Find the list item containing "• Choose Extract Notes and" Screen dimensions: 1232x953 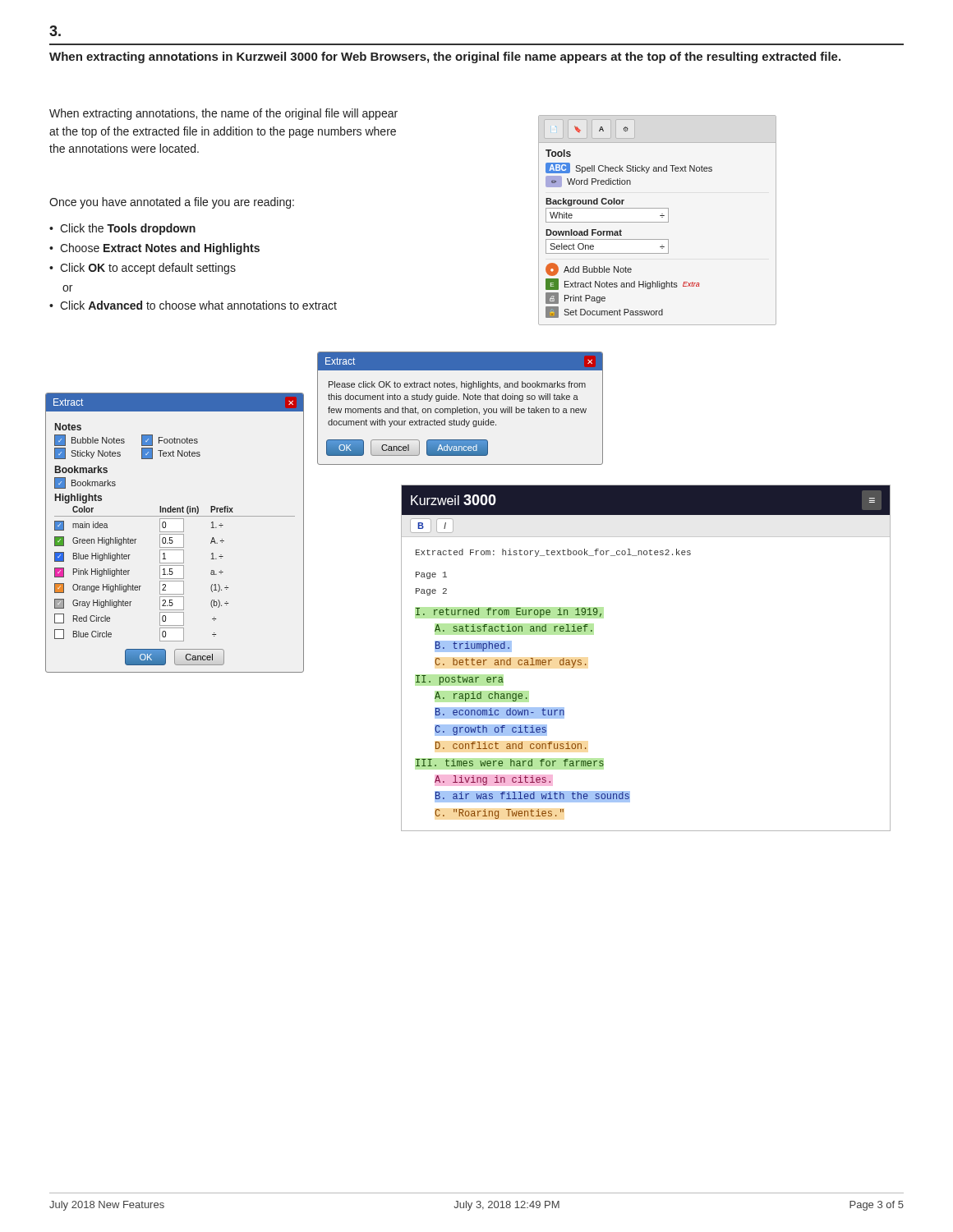[155, 249]
